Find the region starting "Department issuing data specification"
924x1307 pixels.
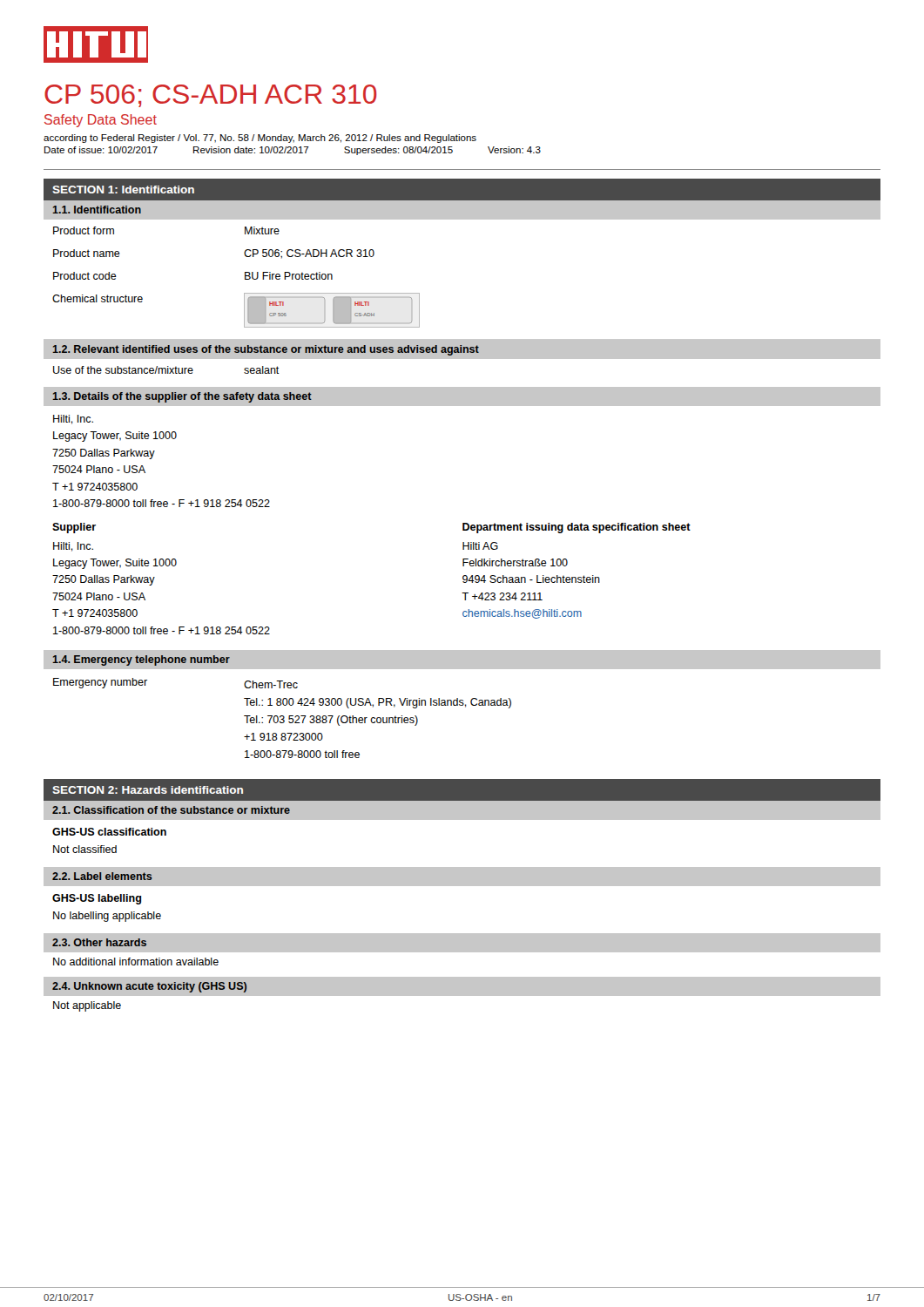[x=577, y=528]
